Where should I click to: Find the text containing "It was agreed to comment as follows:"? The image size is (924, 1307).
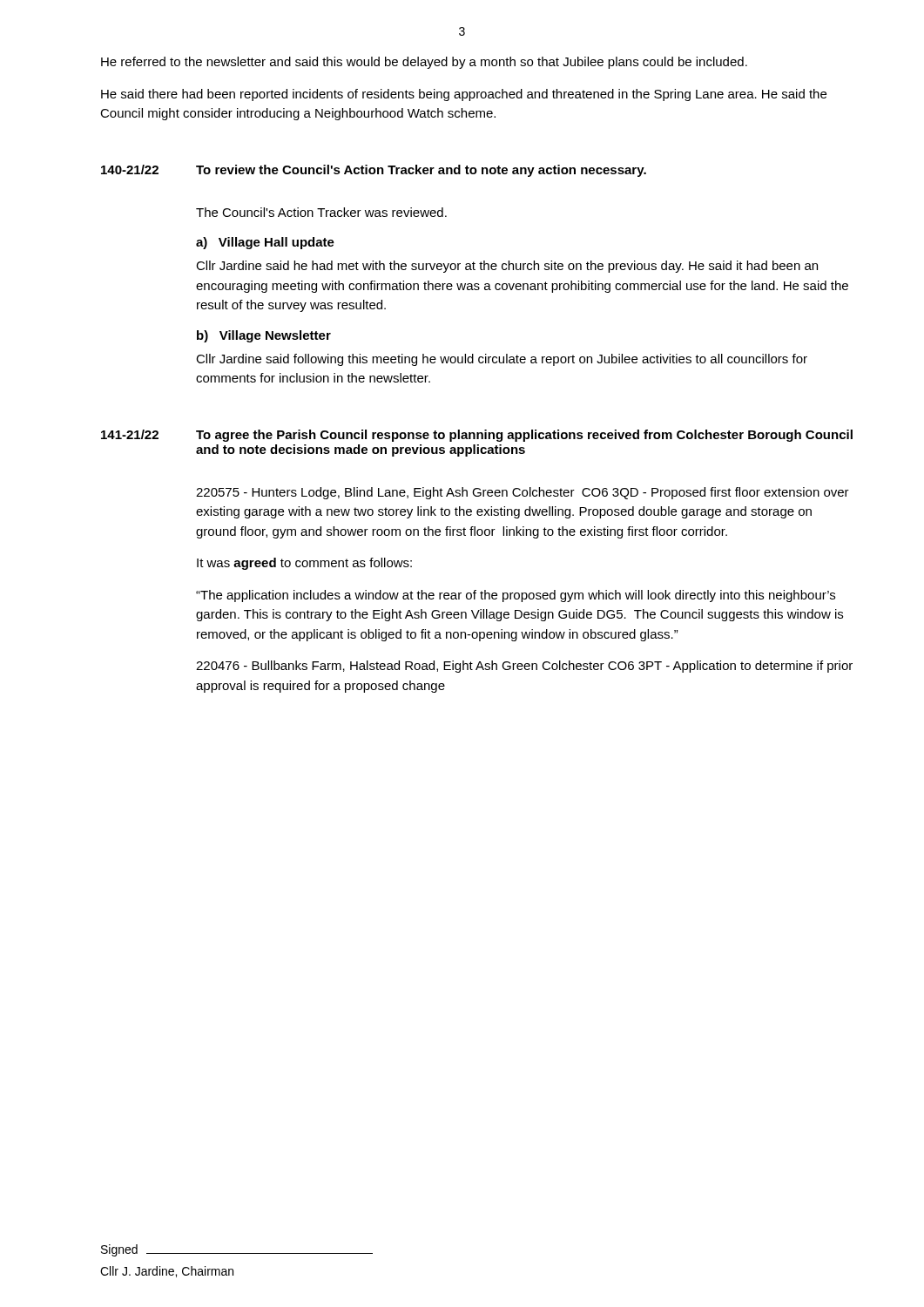(305, 562)
